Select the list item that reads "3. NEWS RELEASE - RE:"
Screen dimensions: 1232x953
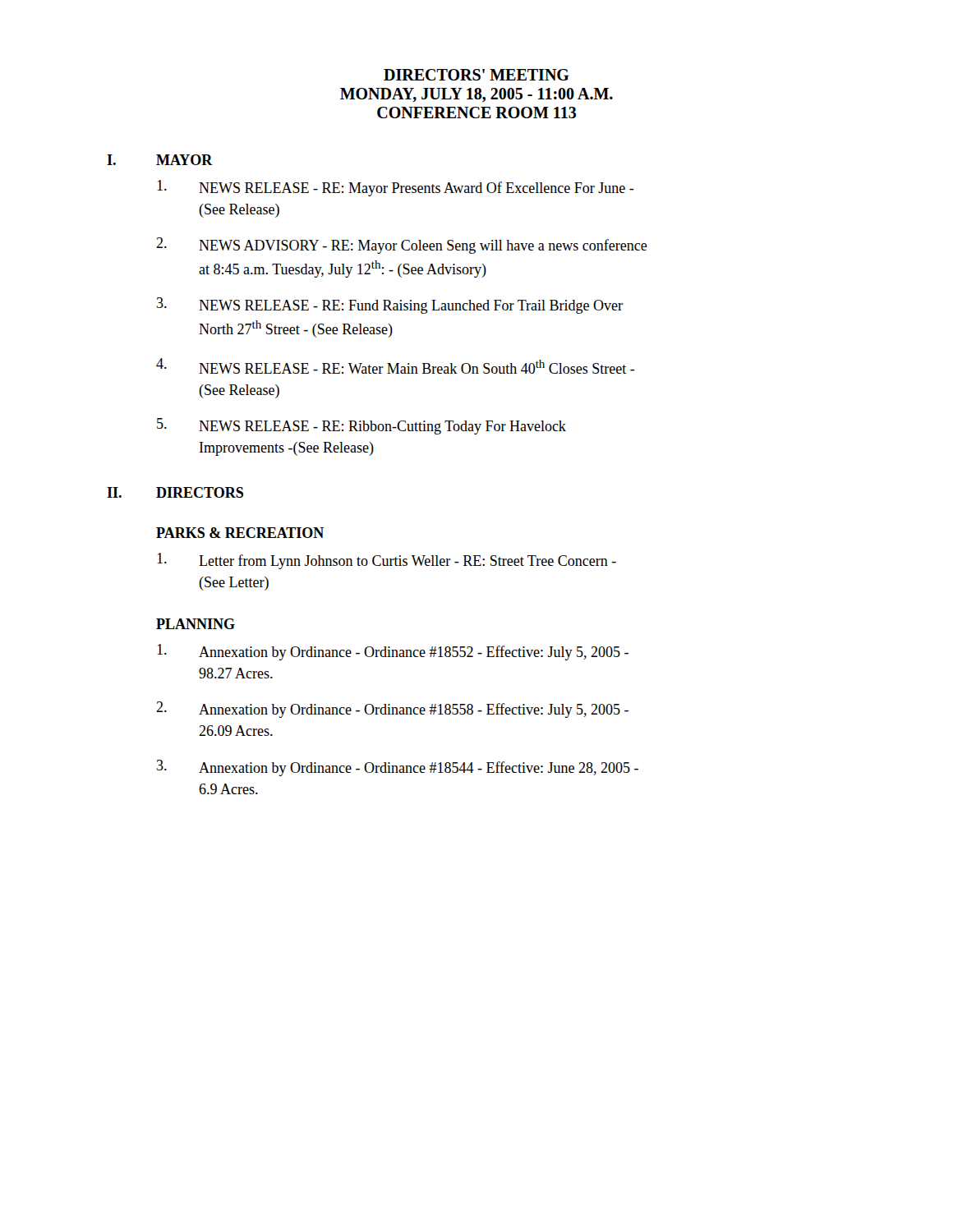(389, 318)
